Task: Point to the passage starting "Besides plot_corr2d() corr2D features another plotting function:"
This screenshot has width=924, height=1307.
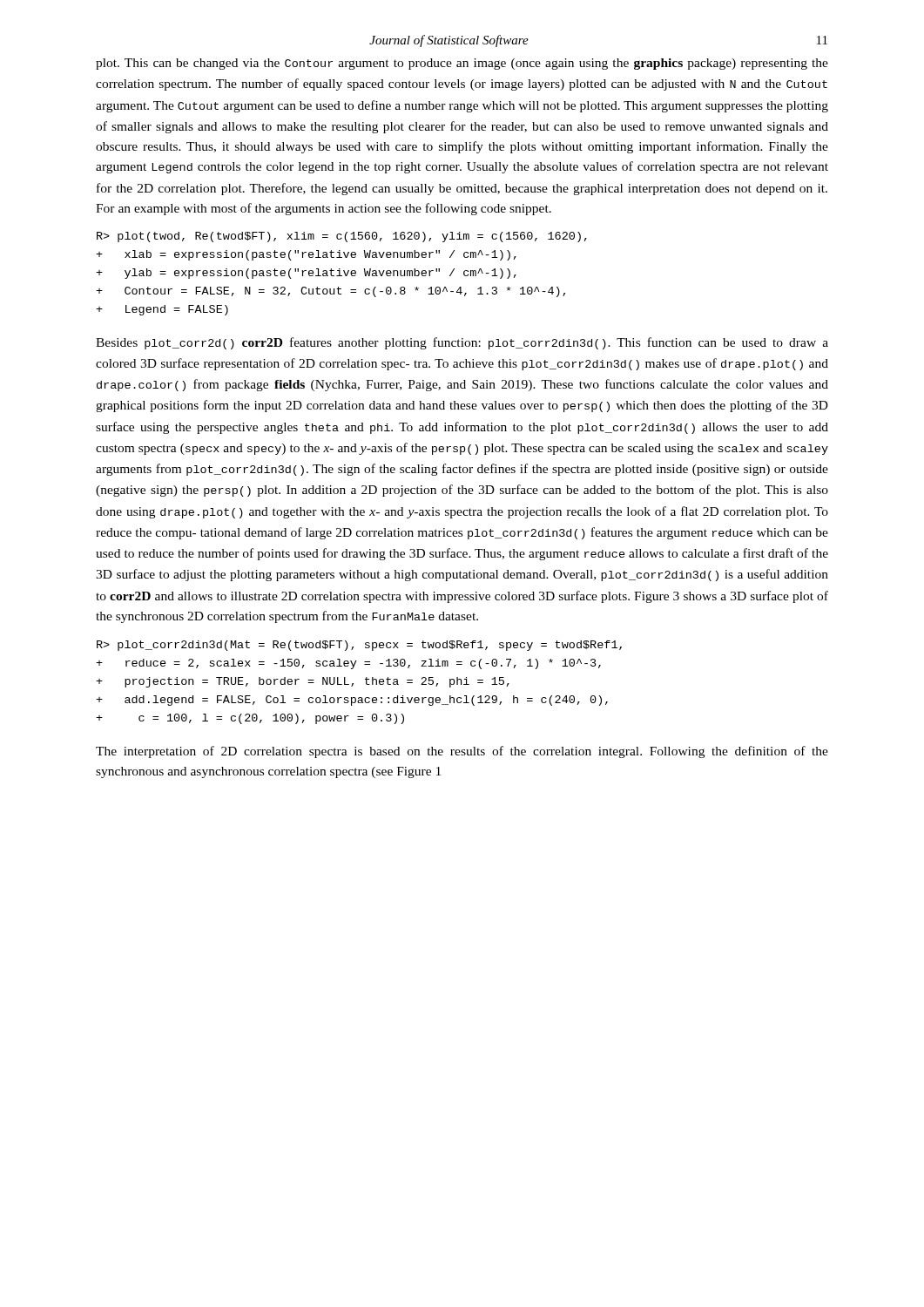Action: tap(462, 479)
